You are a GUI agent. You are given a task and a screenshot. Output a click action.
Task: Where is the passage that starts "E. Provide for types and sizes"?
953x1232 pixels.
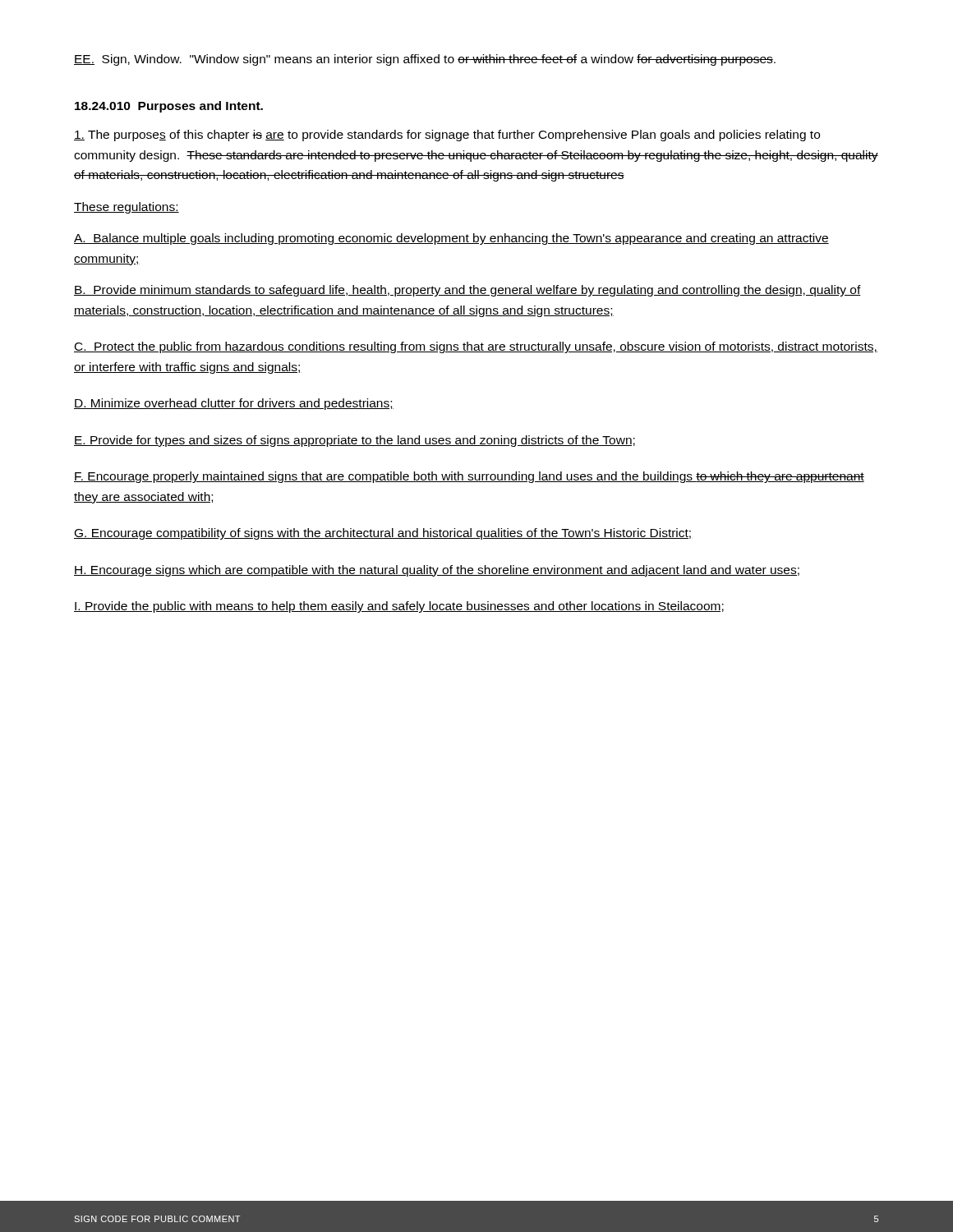355,440
